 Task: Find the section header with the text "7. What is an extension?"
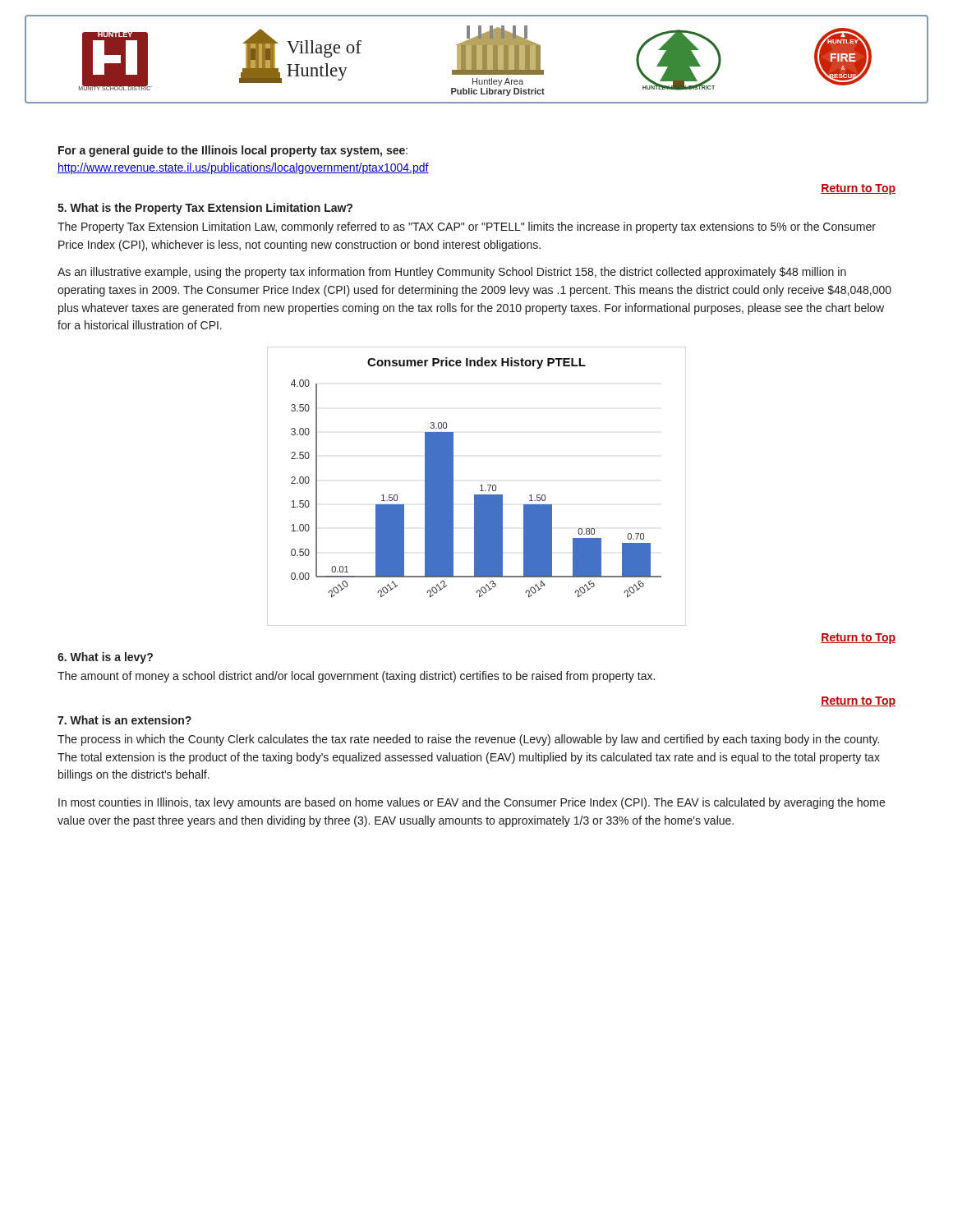(x=125, y=720)
